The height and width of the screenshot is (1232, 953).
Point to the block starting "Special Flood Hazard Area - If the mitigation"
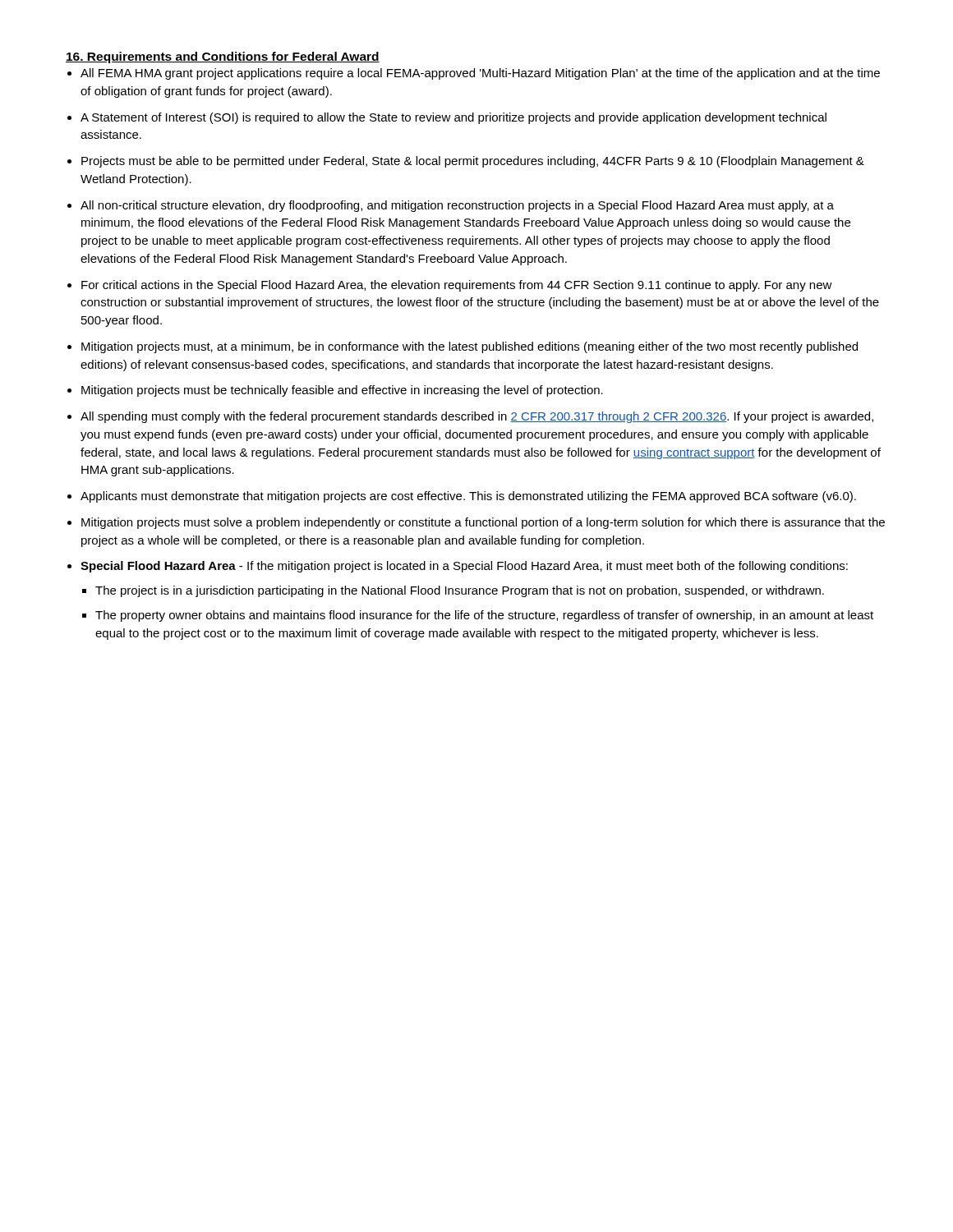484,600
